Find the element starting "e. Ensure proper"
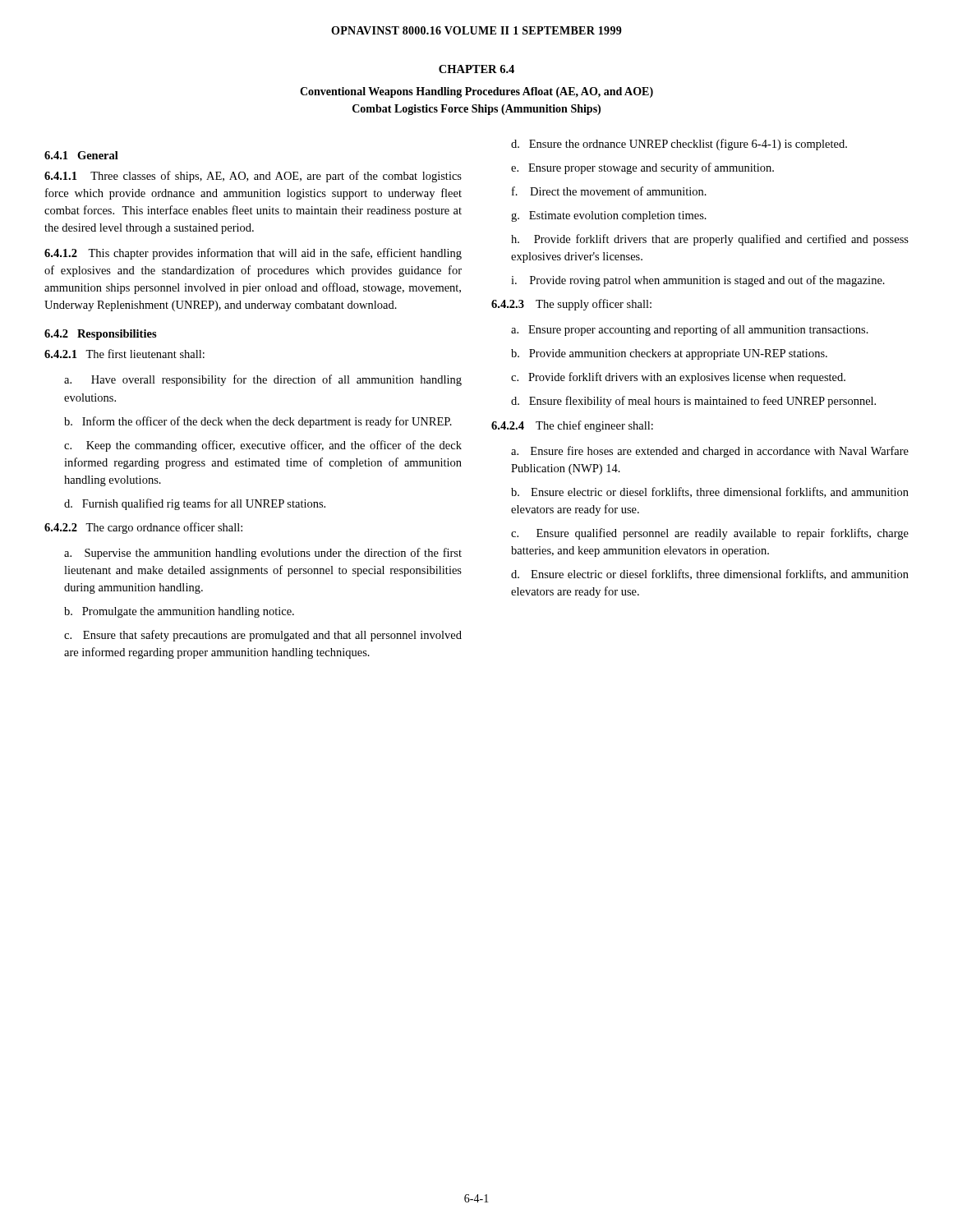Screen dimensions: 1232x953 pos(643,168)
